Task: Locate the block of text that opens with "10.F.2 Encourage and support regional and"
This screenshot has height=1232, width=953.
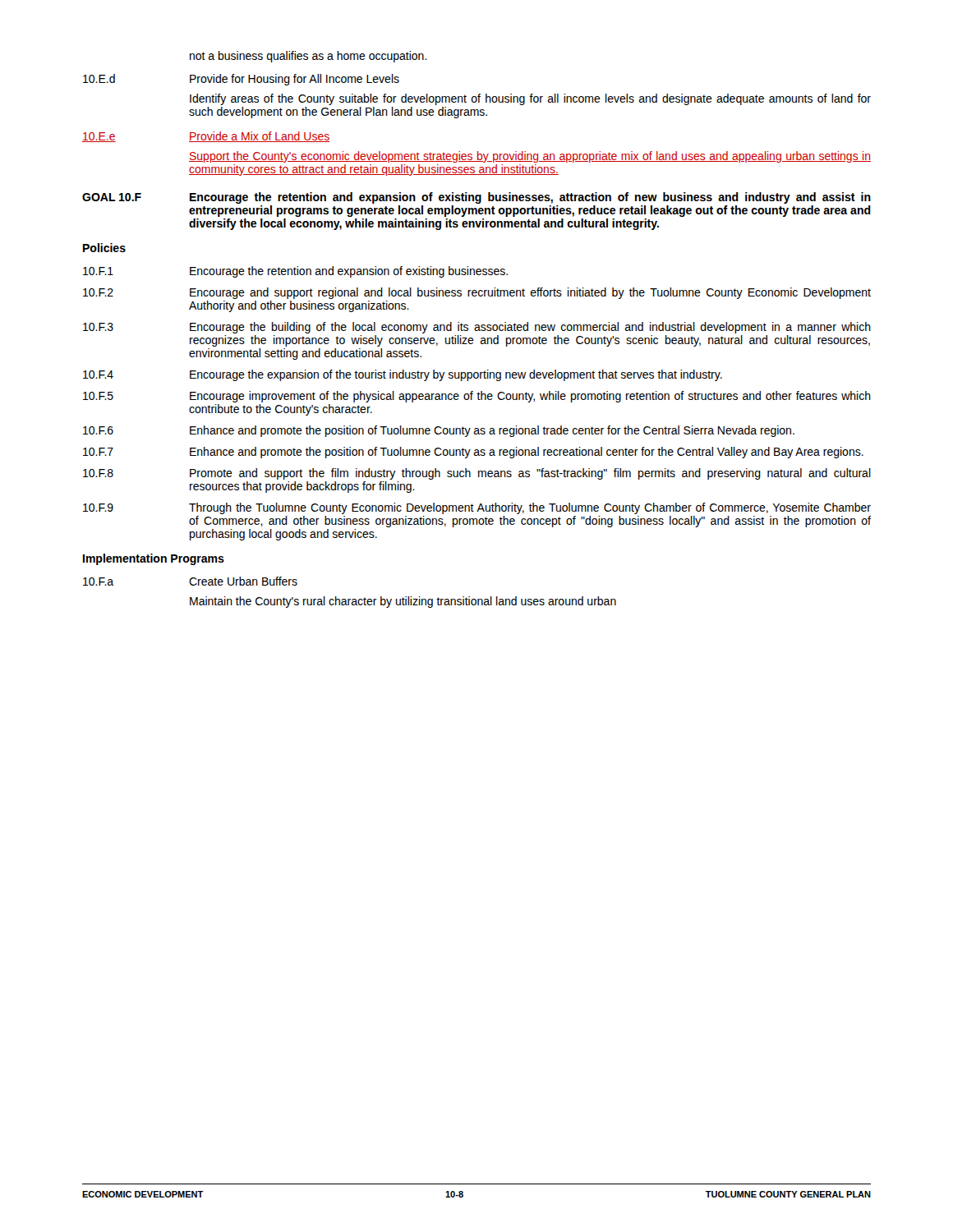Action: [x=476, y=299]
